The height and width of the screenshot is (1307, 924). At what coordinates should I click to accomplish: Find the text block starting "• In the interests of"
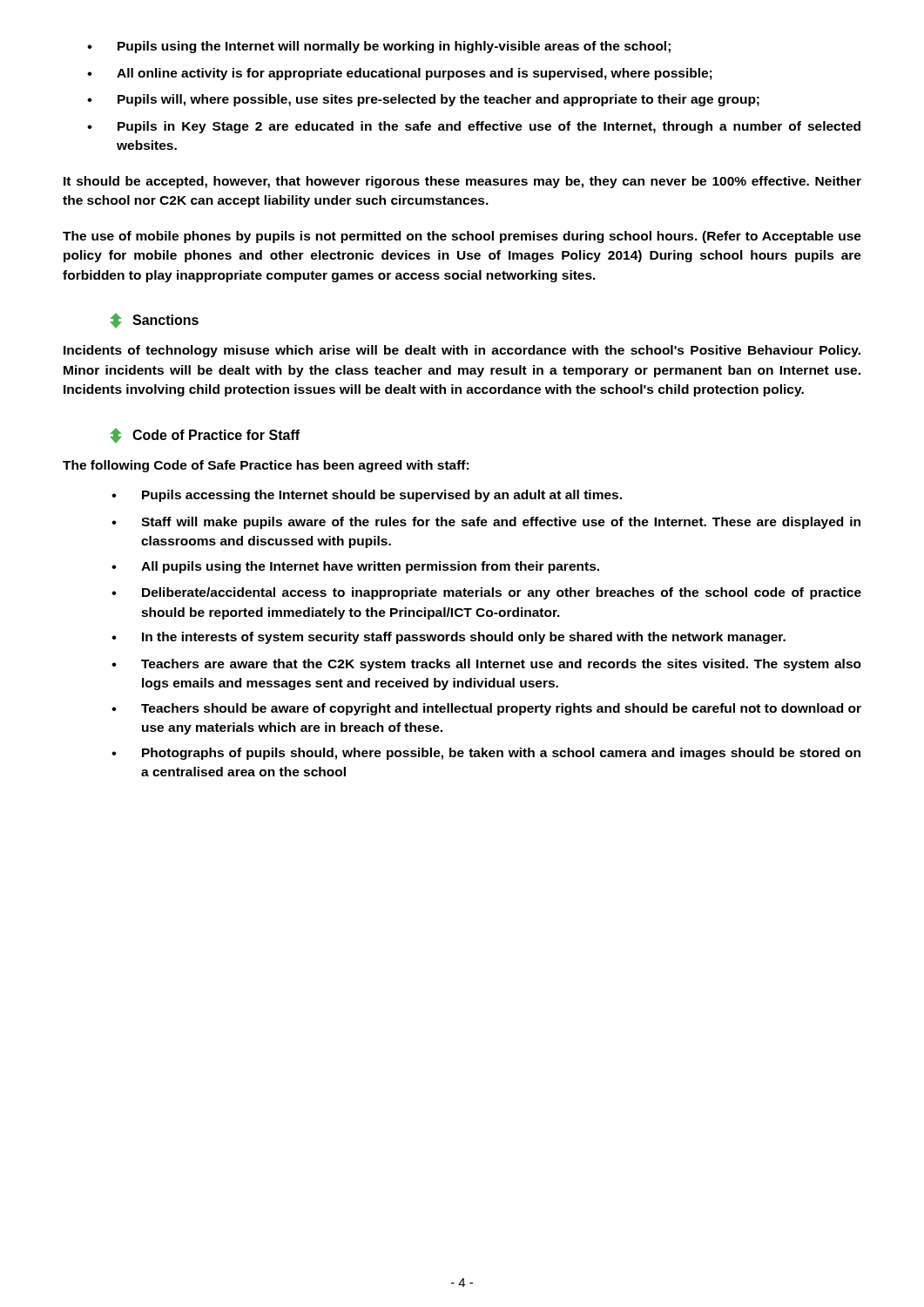click(486, 638)
